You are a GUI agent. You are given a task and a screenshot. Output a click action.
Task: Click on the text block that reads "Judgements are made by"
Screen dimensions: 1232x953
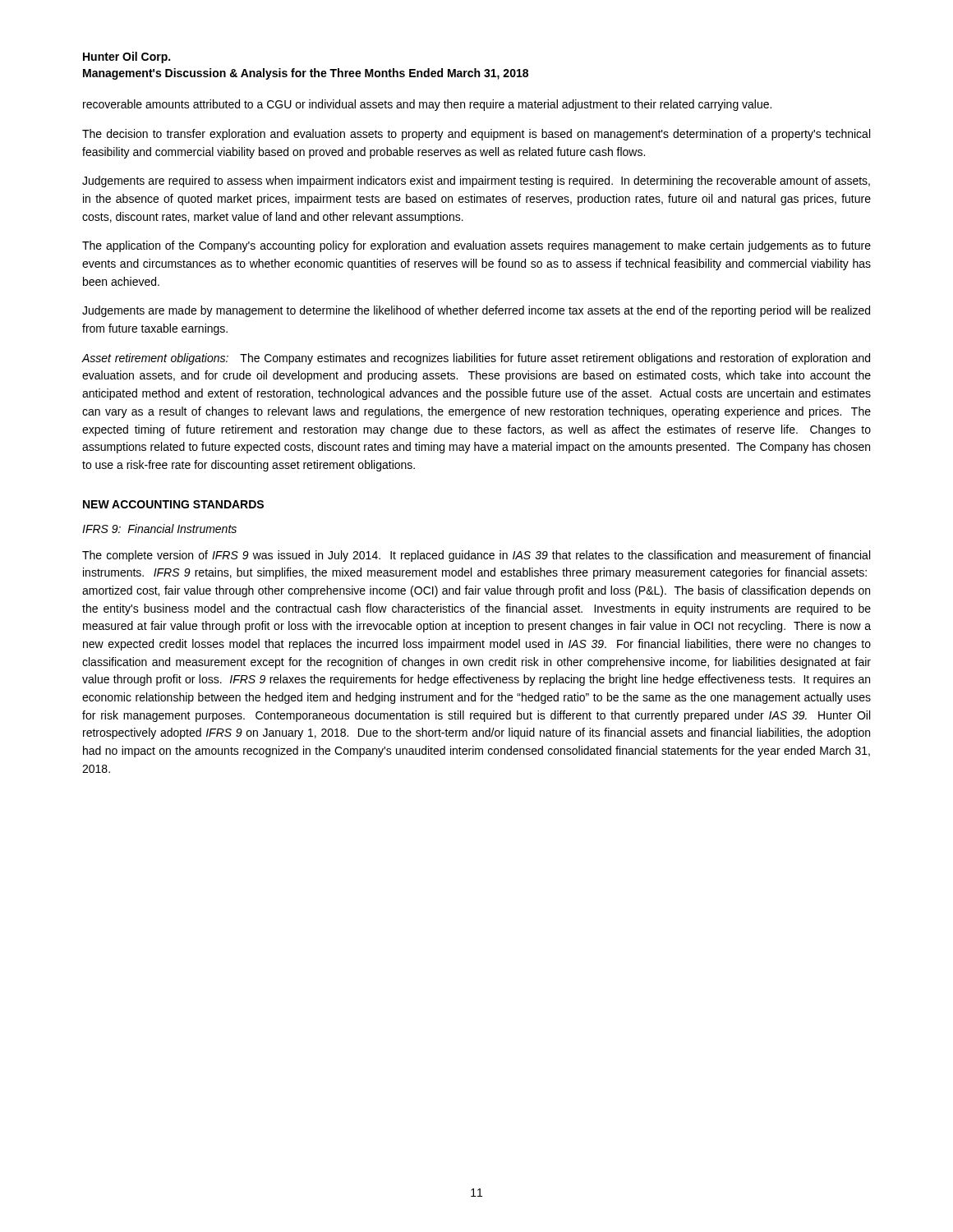coord(476,320)
